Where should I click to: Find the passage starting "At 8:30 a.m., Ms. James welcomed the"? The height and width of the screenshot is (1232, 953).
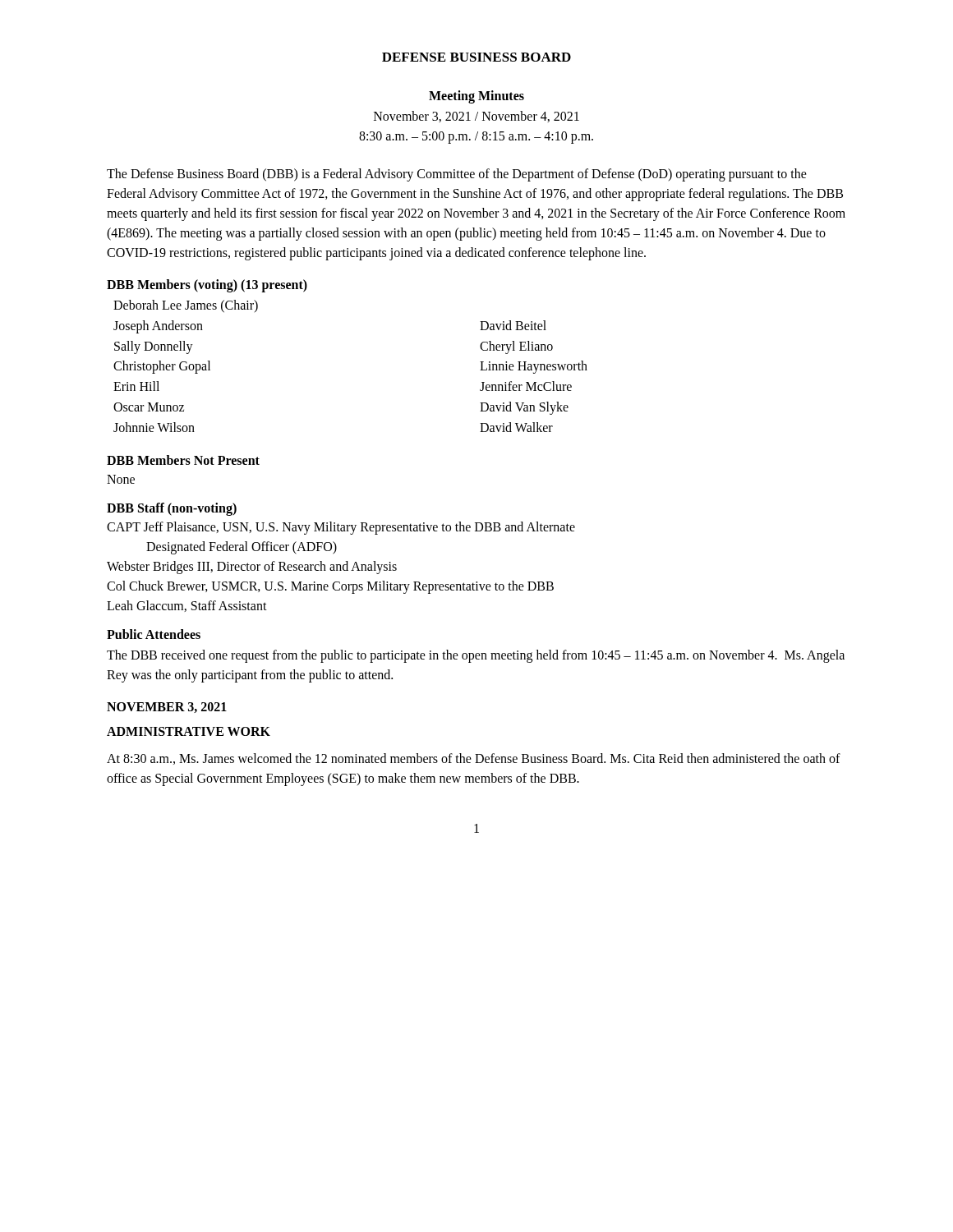tap(473, 768)
